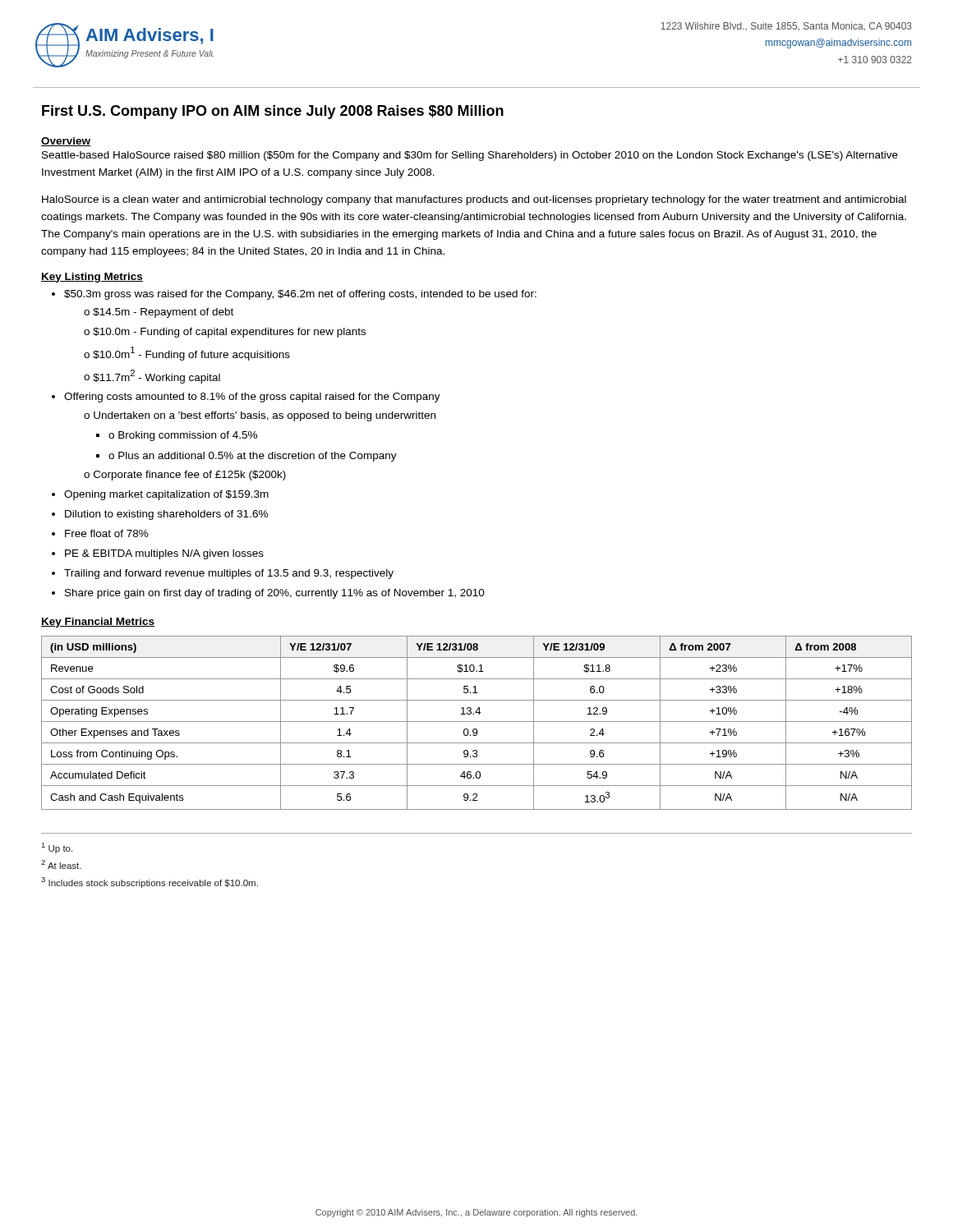
Task: Select the block starting "$50.3m gross was raised for"
Action: [300, 295]
